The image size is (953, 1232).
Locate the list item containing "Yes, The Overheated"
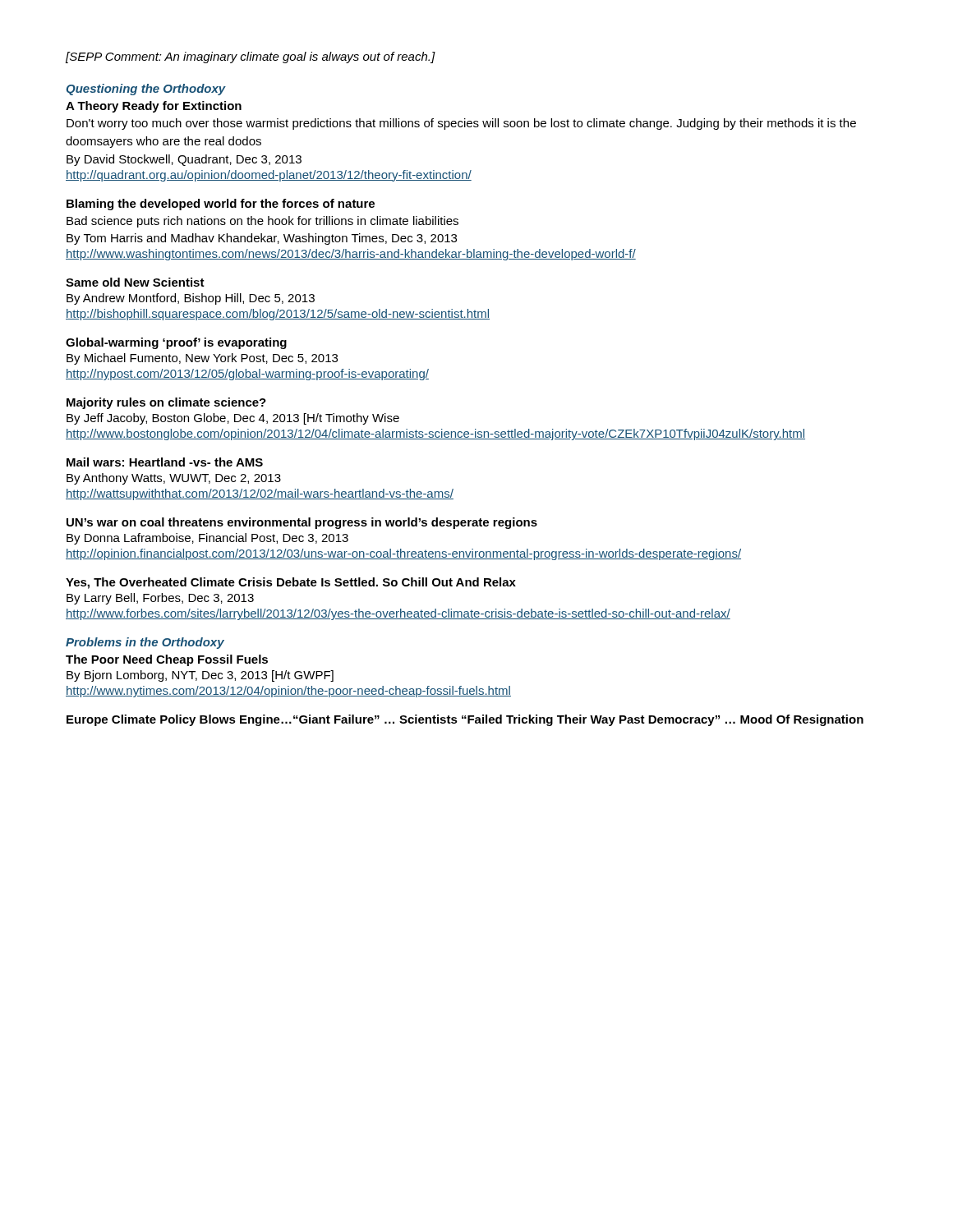click(291, 583)
